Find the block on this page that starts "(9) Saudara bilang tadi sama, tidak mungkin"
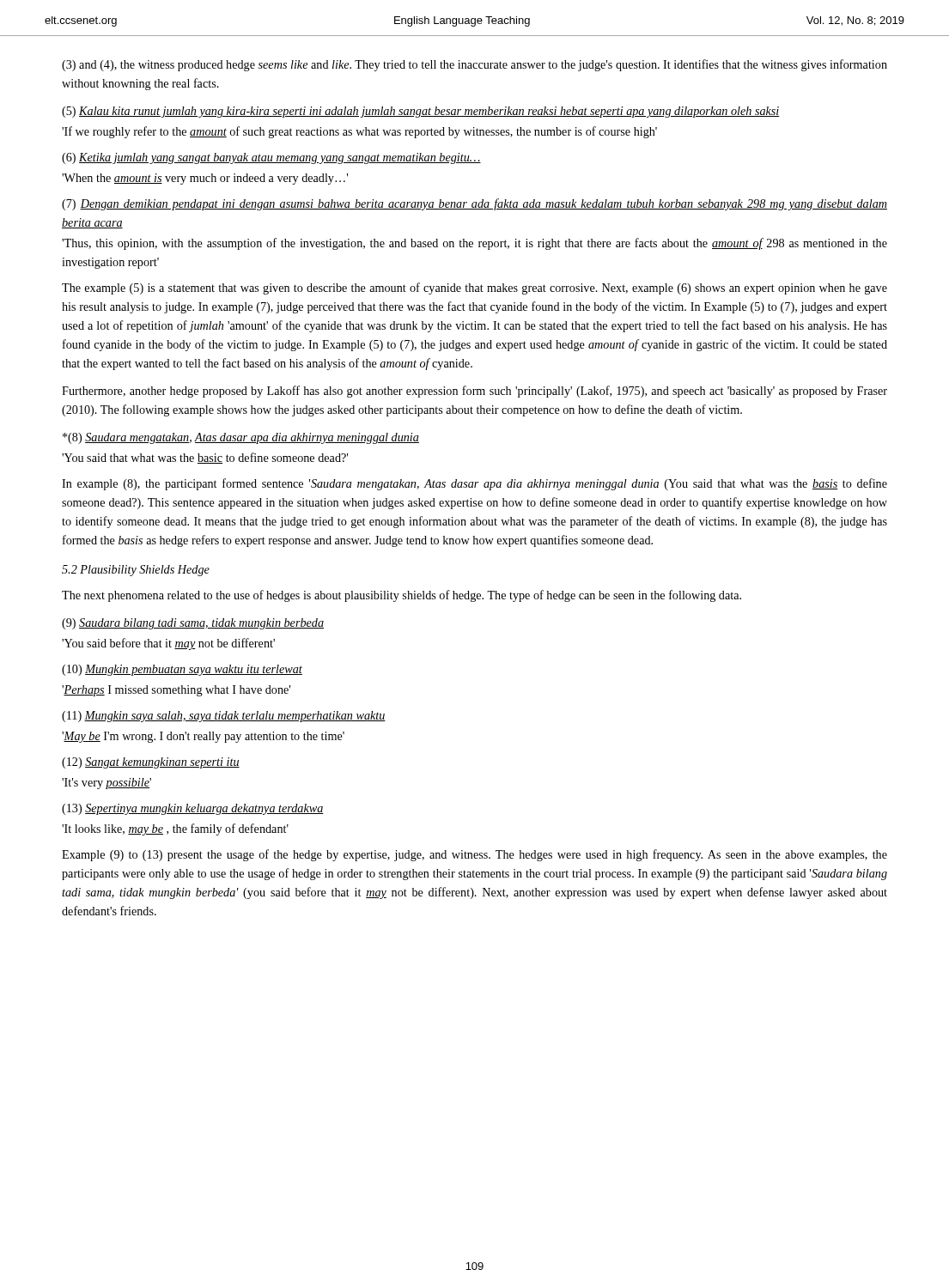 (193, 624)
